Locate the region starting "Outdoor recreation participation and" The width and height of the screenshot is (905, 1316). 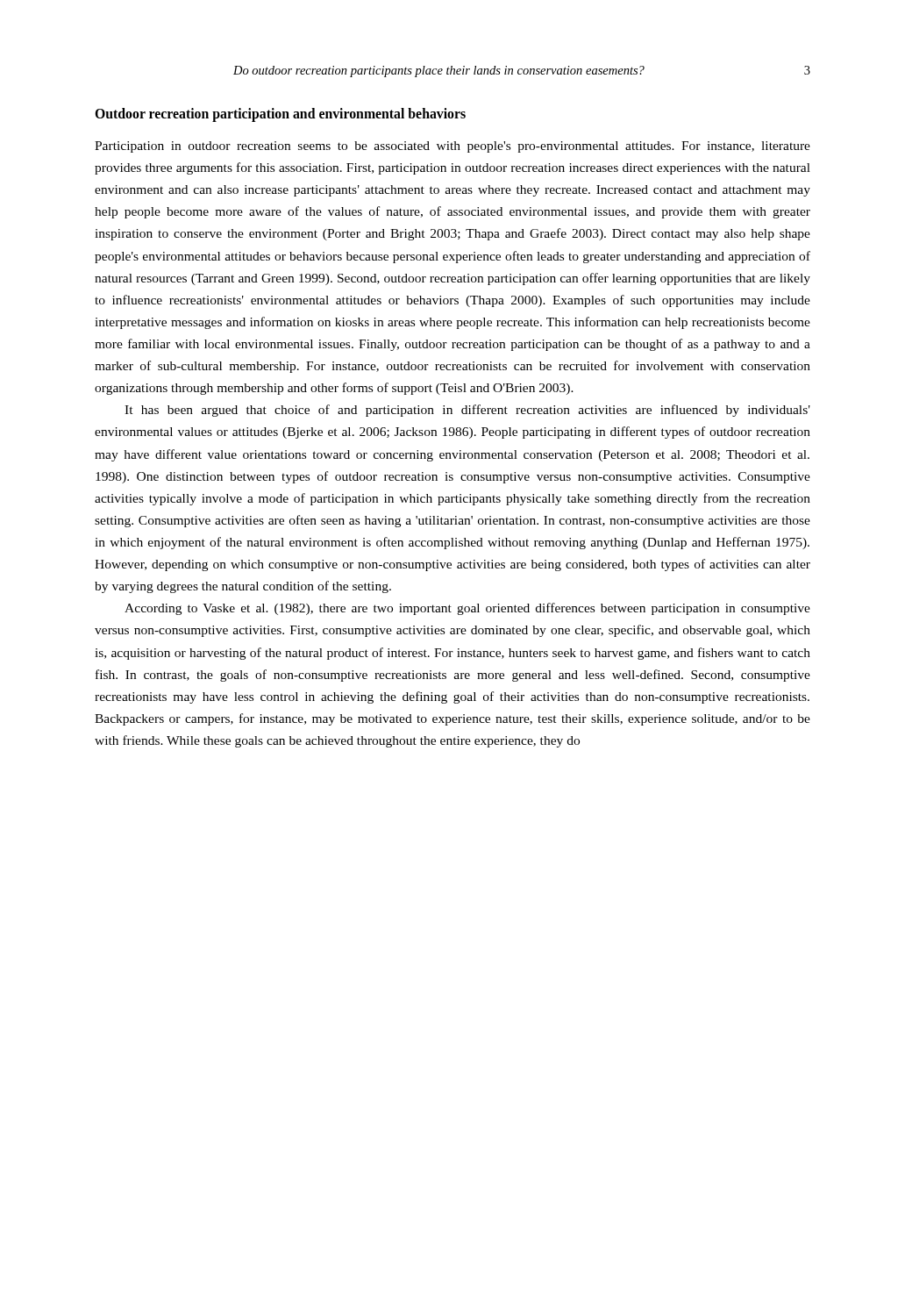coord(280,114)
